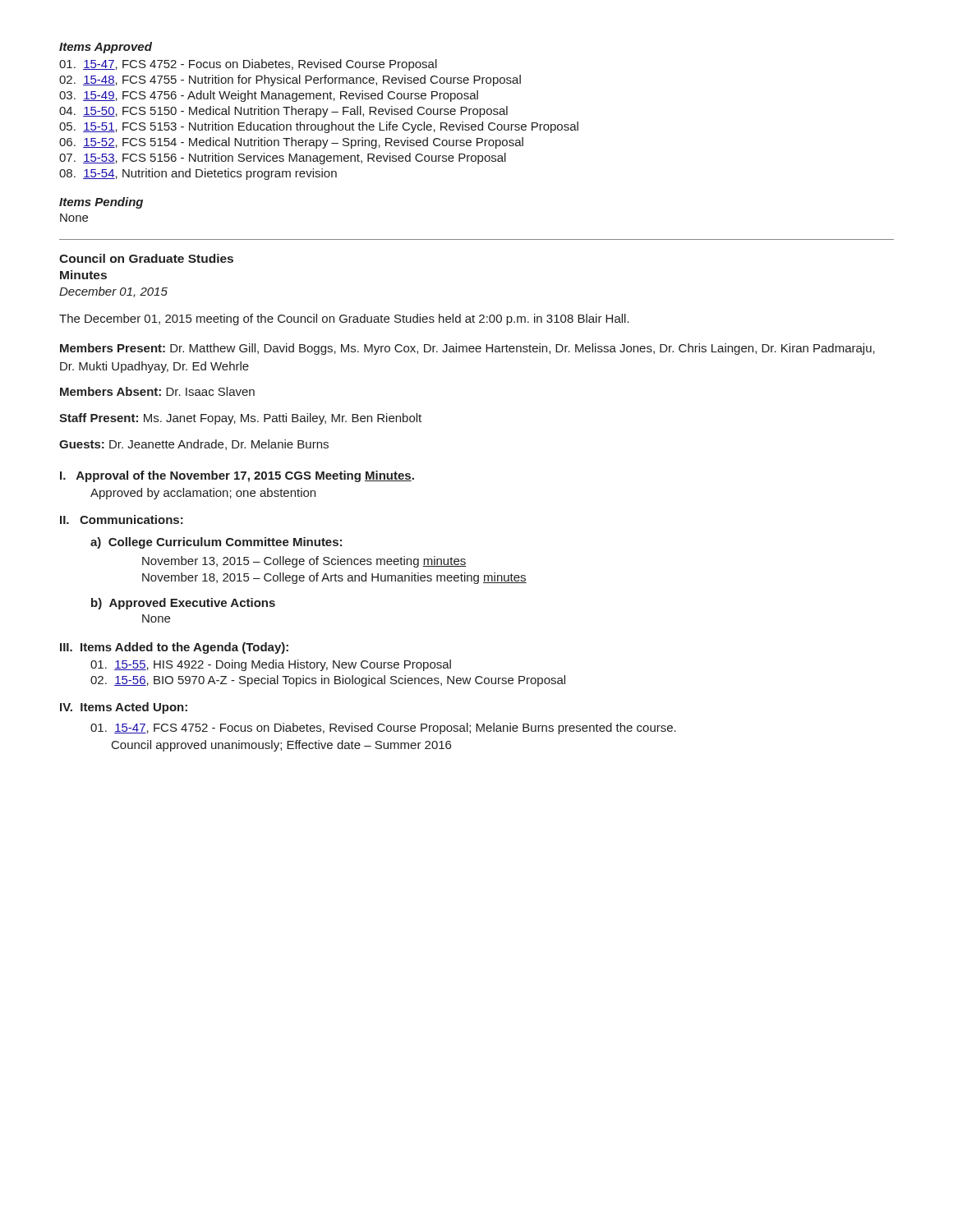Where does it say "b) Approved Executive Actions"?
The width and height of the screenshot is (953, 1232).
[x=183, y=602]
